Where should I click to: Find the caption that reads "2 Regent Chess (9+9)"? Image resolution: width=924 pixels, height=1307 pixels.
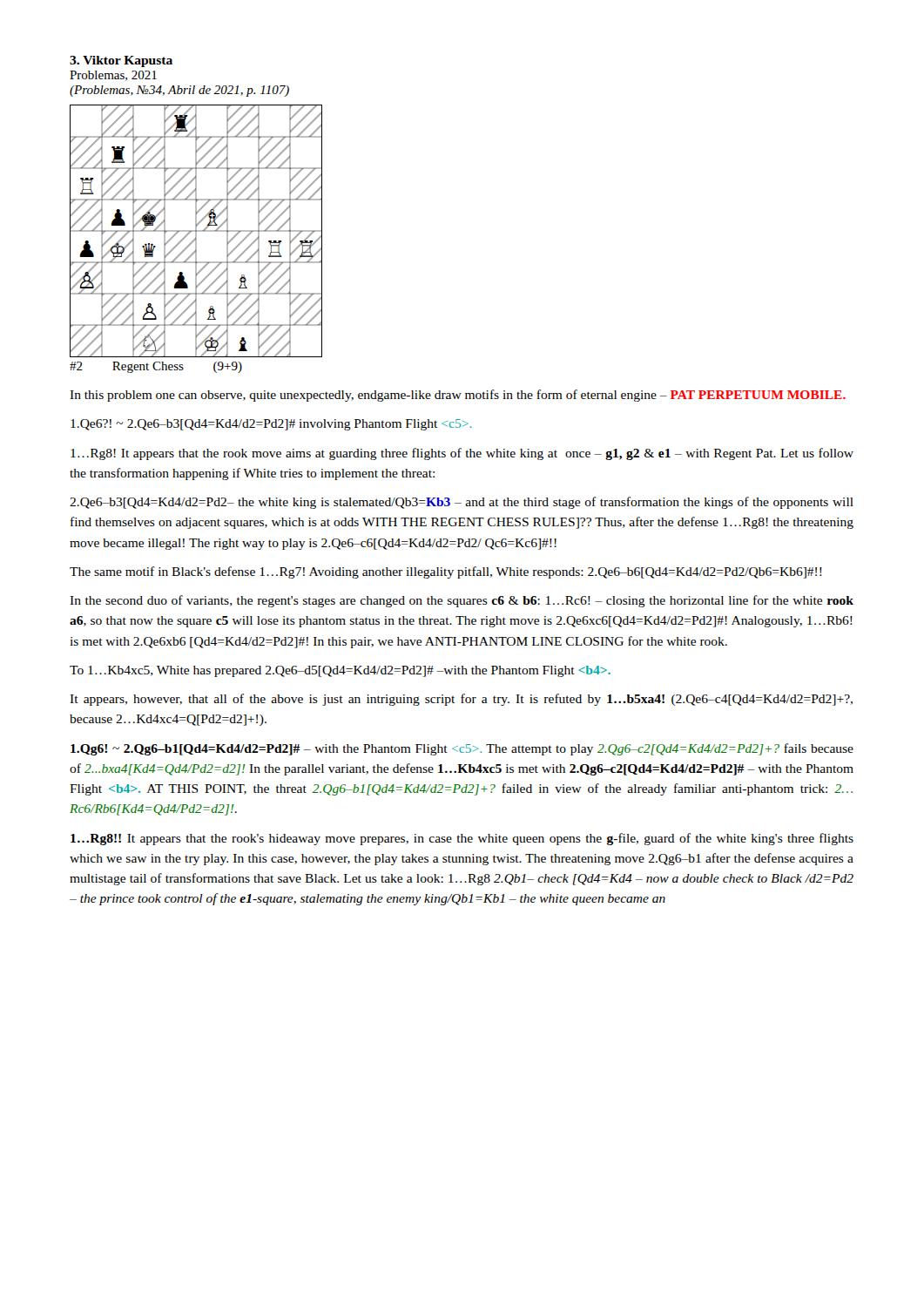click(x=156, y=366)
